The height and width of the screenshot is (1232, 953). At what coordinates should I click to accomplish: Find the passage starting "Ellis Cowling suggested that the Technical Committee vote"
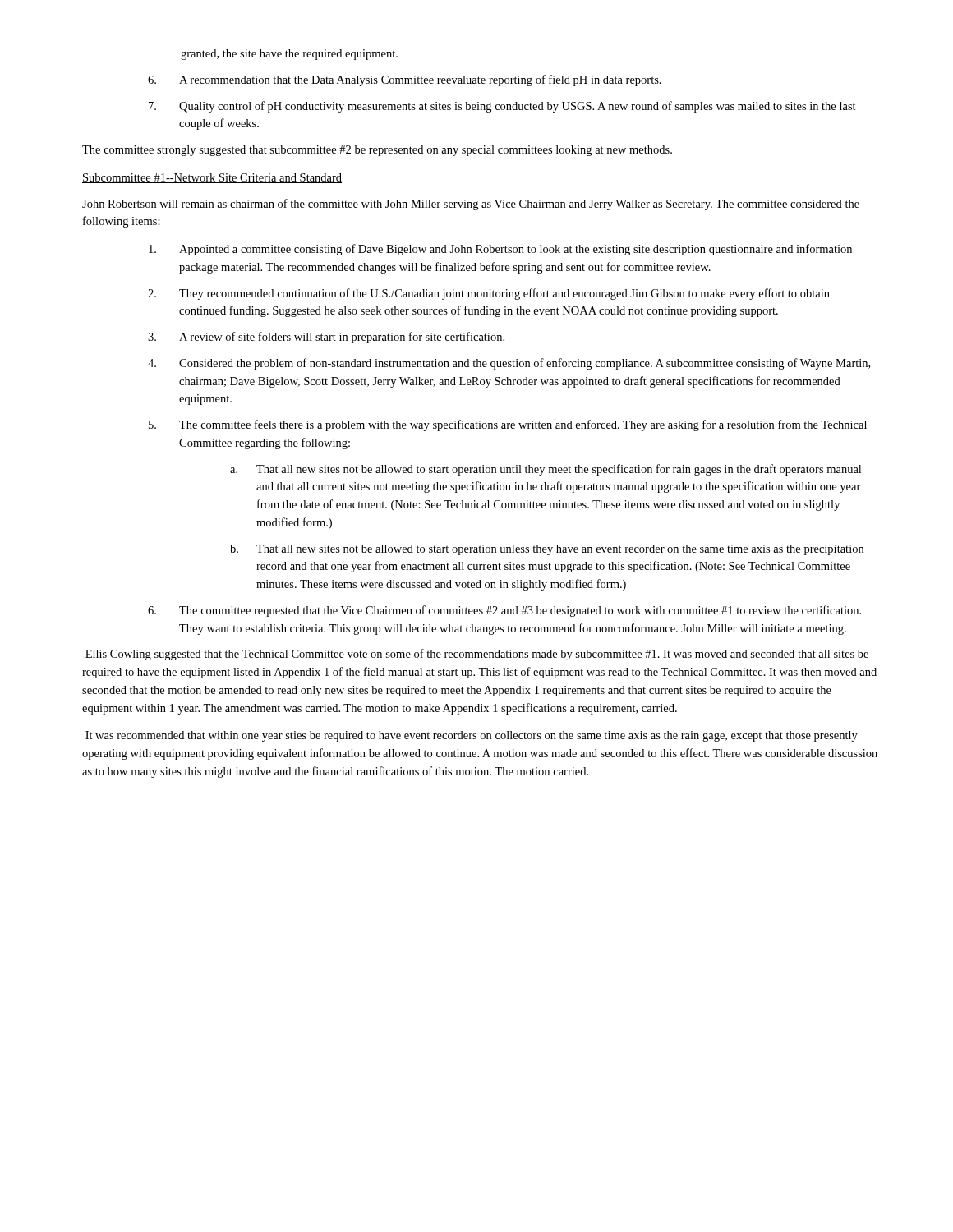pos(480,681)
